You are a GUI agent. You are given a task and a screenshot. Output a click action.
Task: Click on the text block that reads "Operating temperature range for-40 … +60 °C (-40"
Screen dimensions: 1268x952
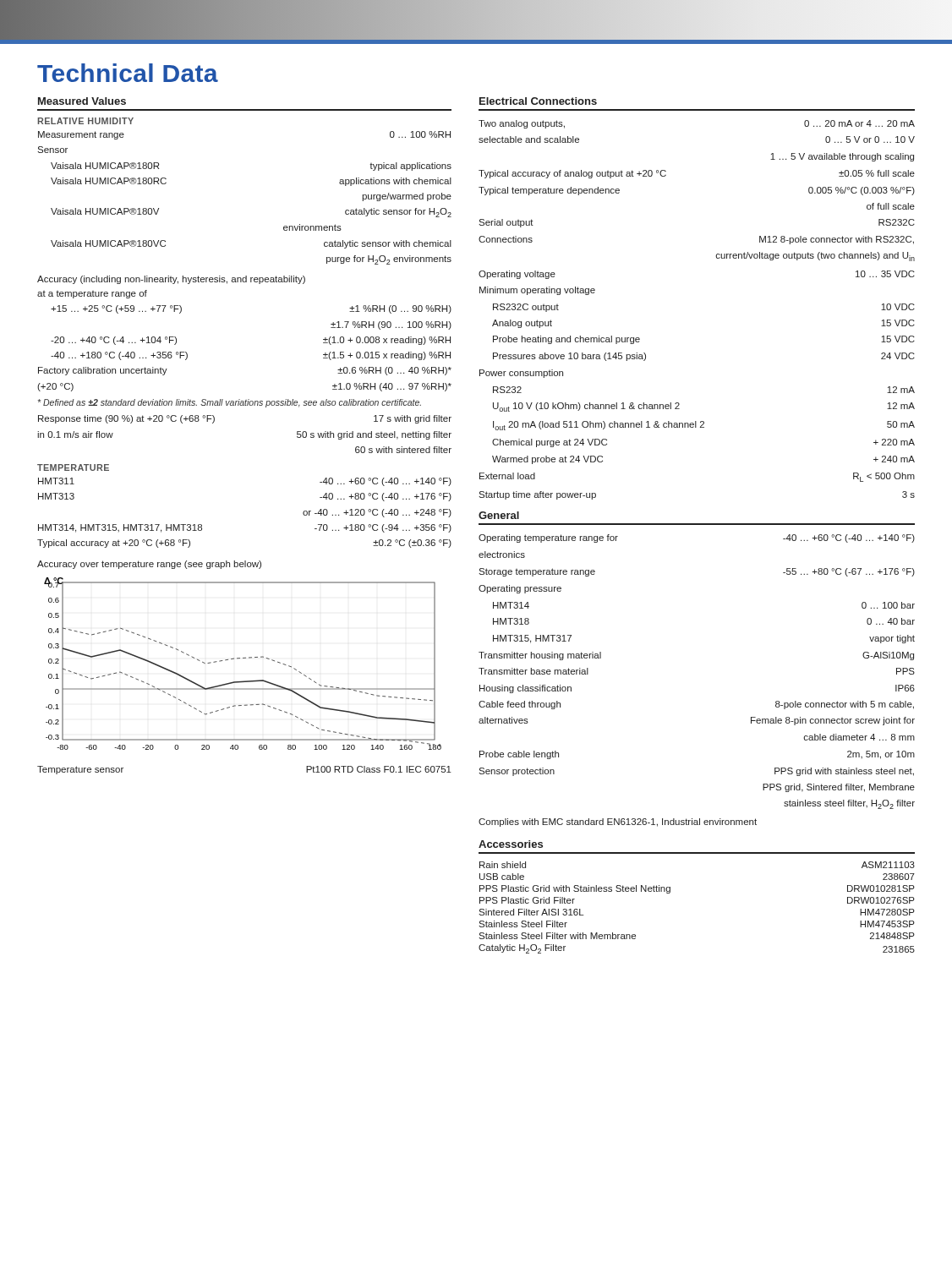pyautogui.click(x=545, y=538)
